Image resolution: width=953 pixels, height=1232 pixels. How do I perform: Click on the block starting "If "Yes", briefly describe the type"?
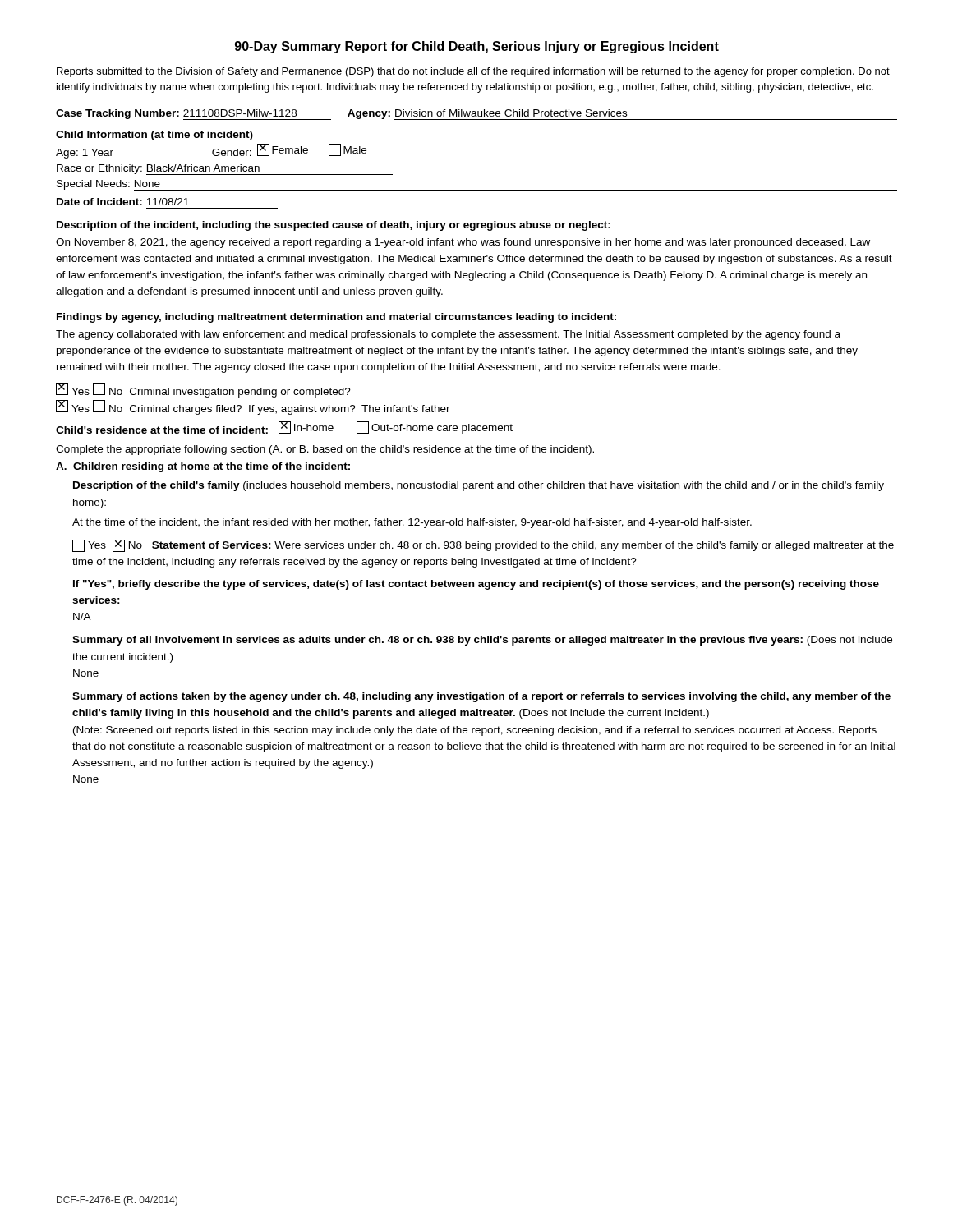pos(476,585)
